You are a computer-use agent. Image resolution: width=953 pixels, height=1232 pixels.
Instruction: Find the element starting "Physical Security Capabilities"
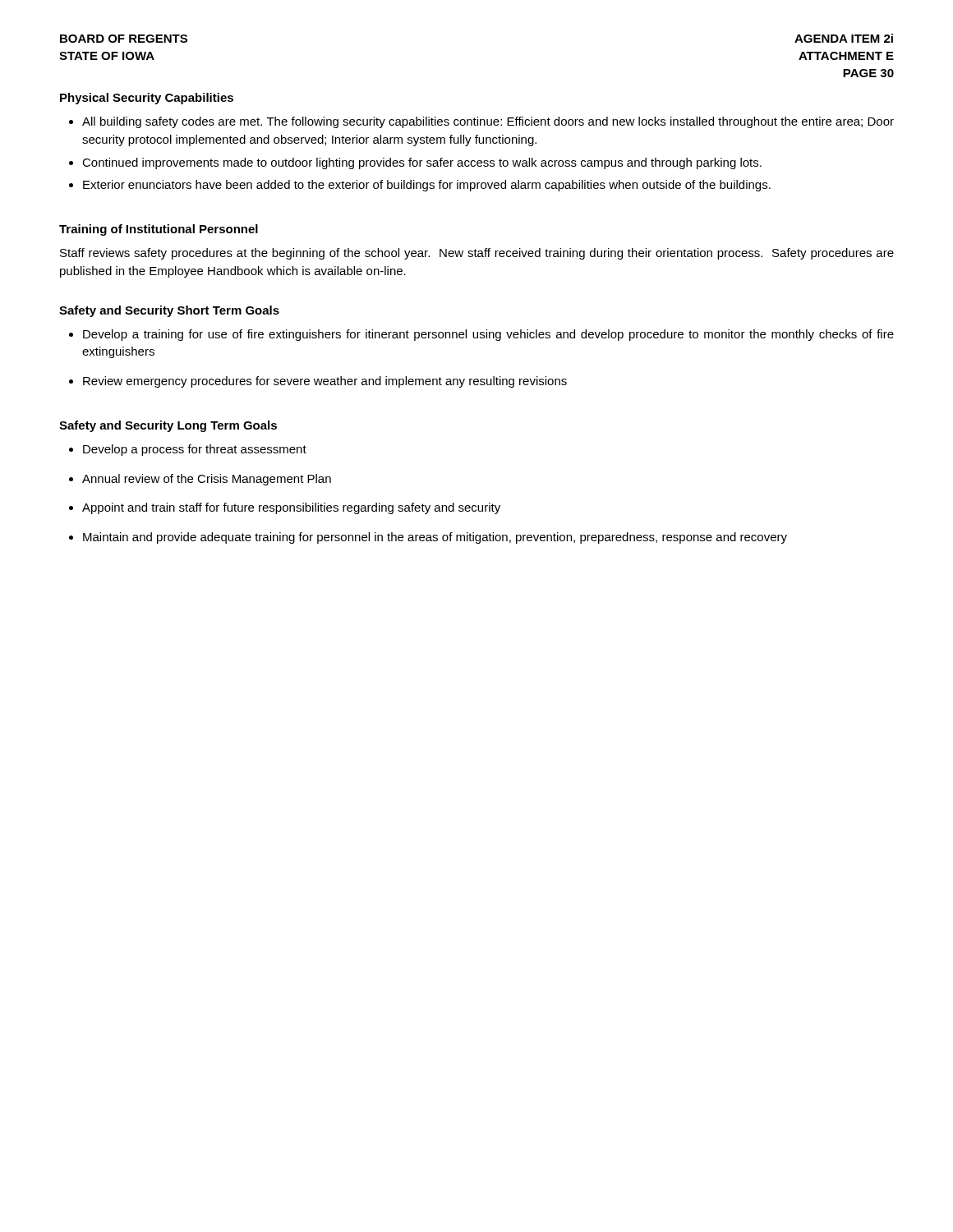point(146,97)
